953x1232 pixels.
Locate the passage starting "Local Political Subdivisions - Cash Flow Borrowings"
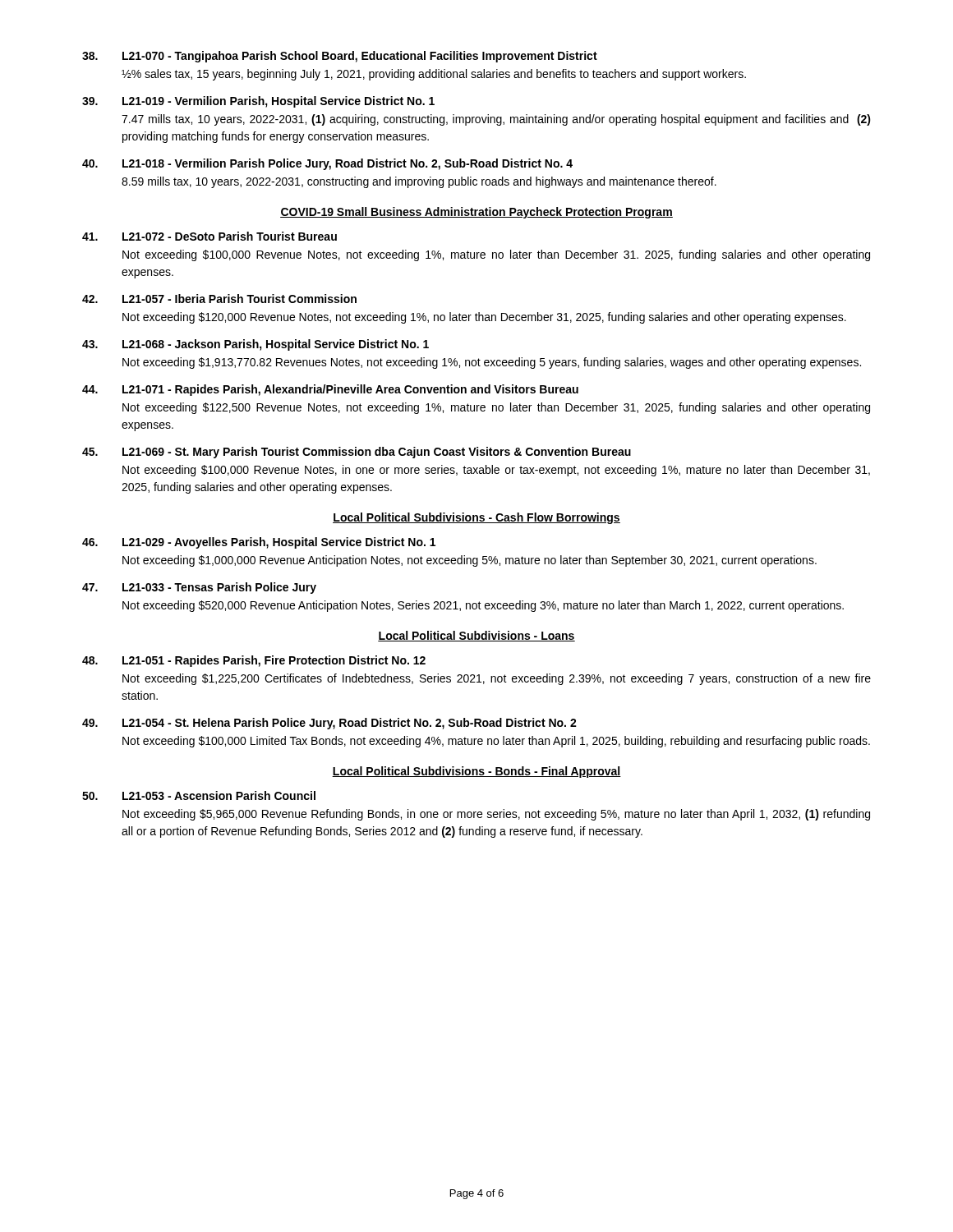(476, 517)
